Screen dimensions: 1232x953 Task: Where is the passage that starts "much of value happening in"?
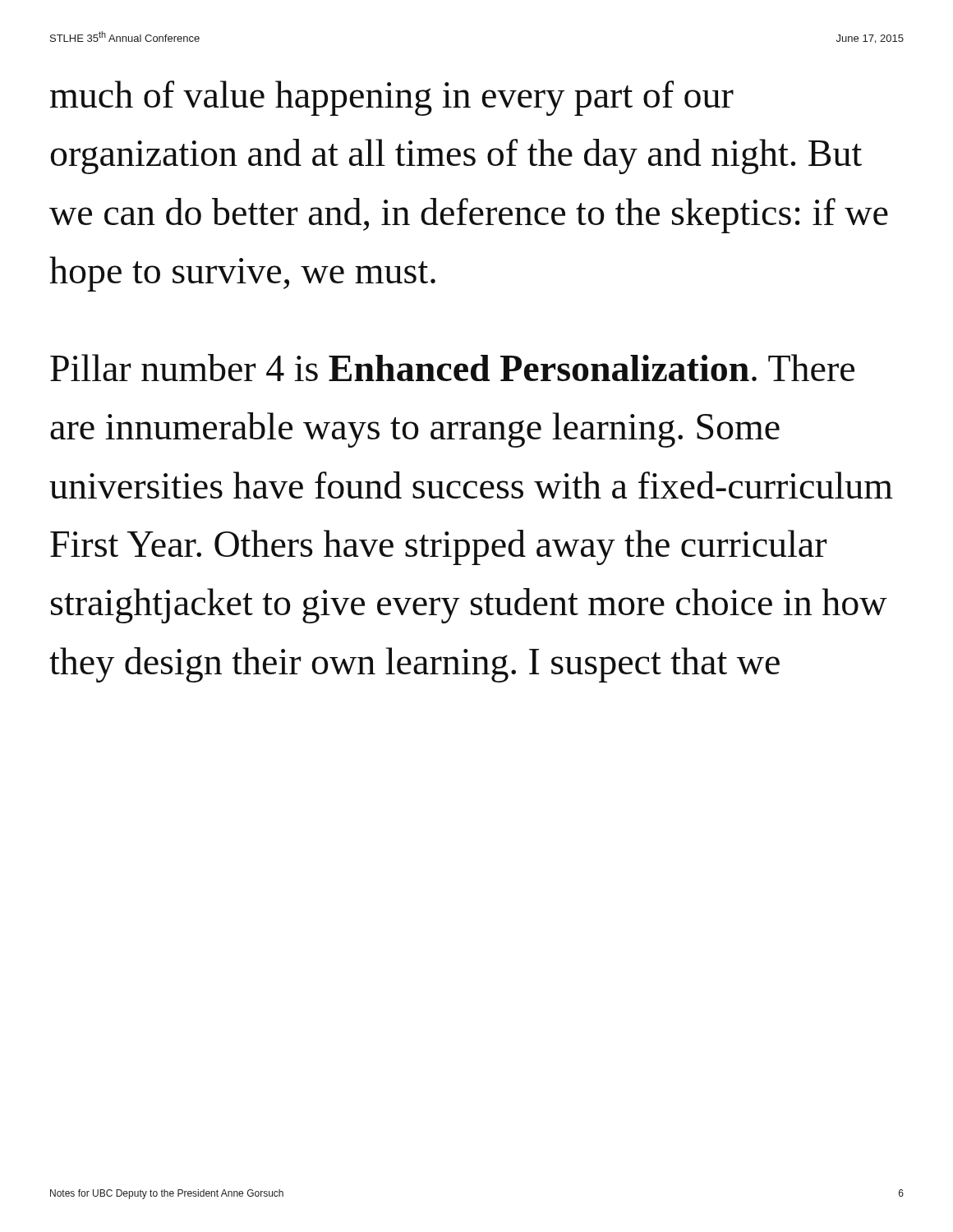(x=469, y=183)
